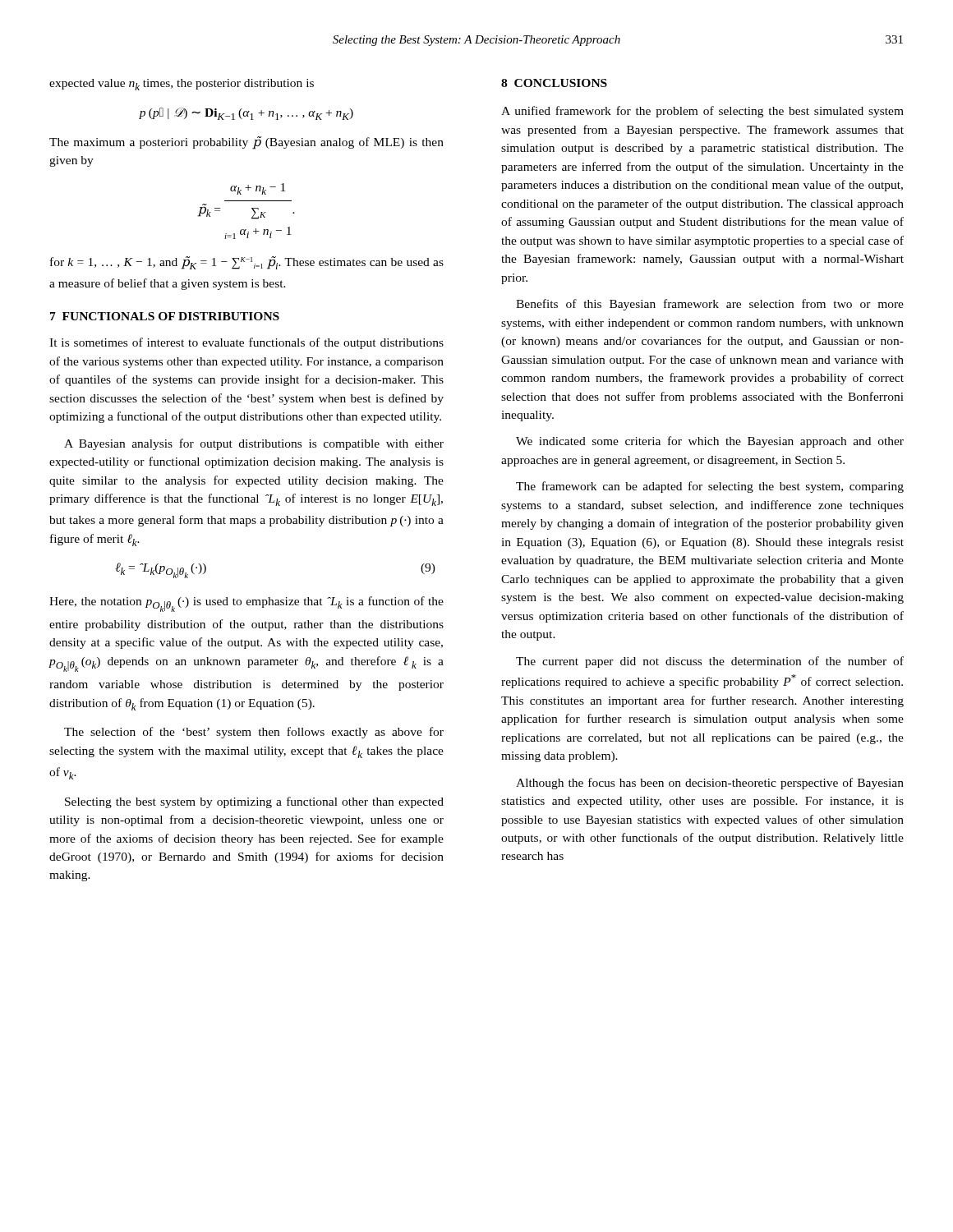Click the passage that begins "The current paper did"
Image resolution: width=953 pixels, height=1232 pixels.
(702, 708)
